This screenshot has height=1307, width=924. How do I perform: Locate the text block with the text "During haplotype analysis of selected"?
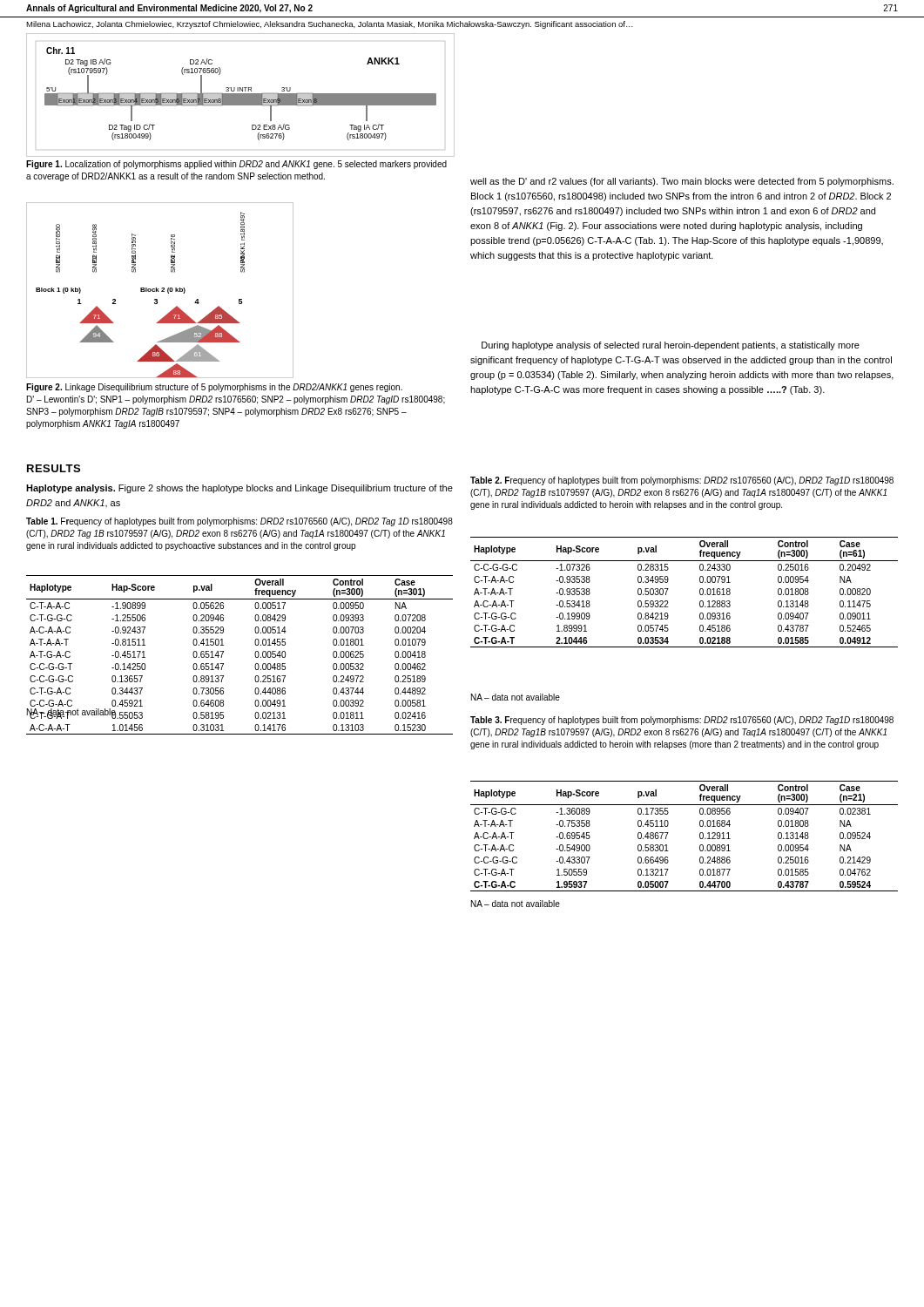pyautogui.click(x=682, y=367)
